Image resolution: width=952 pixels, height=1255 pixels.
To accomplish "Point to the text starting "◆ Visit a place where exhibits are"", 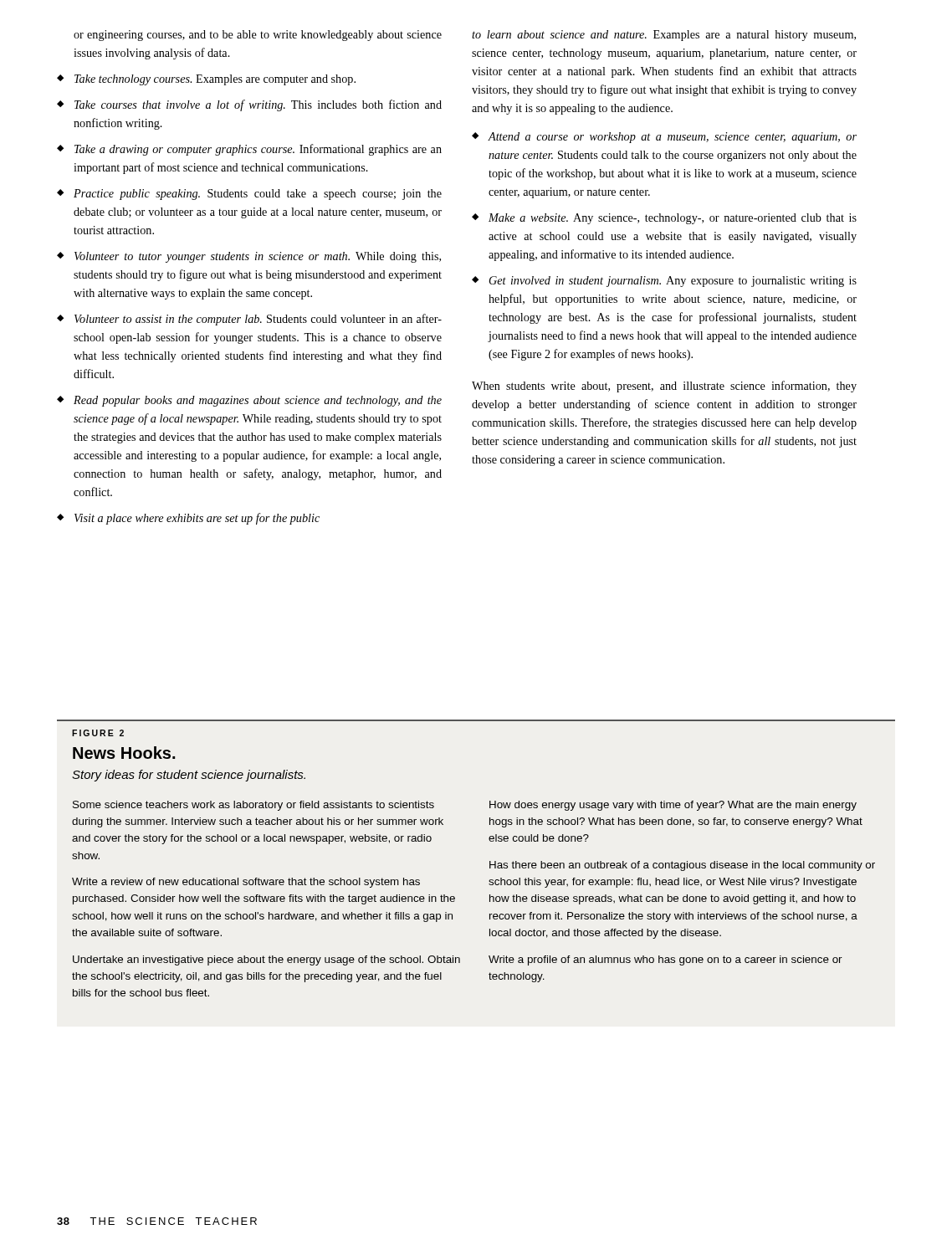I will coord(249,518).
